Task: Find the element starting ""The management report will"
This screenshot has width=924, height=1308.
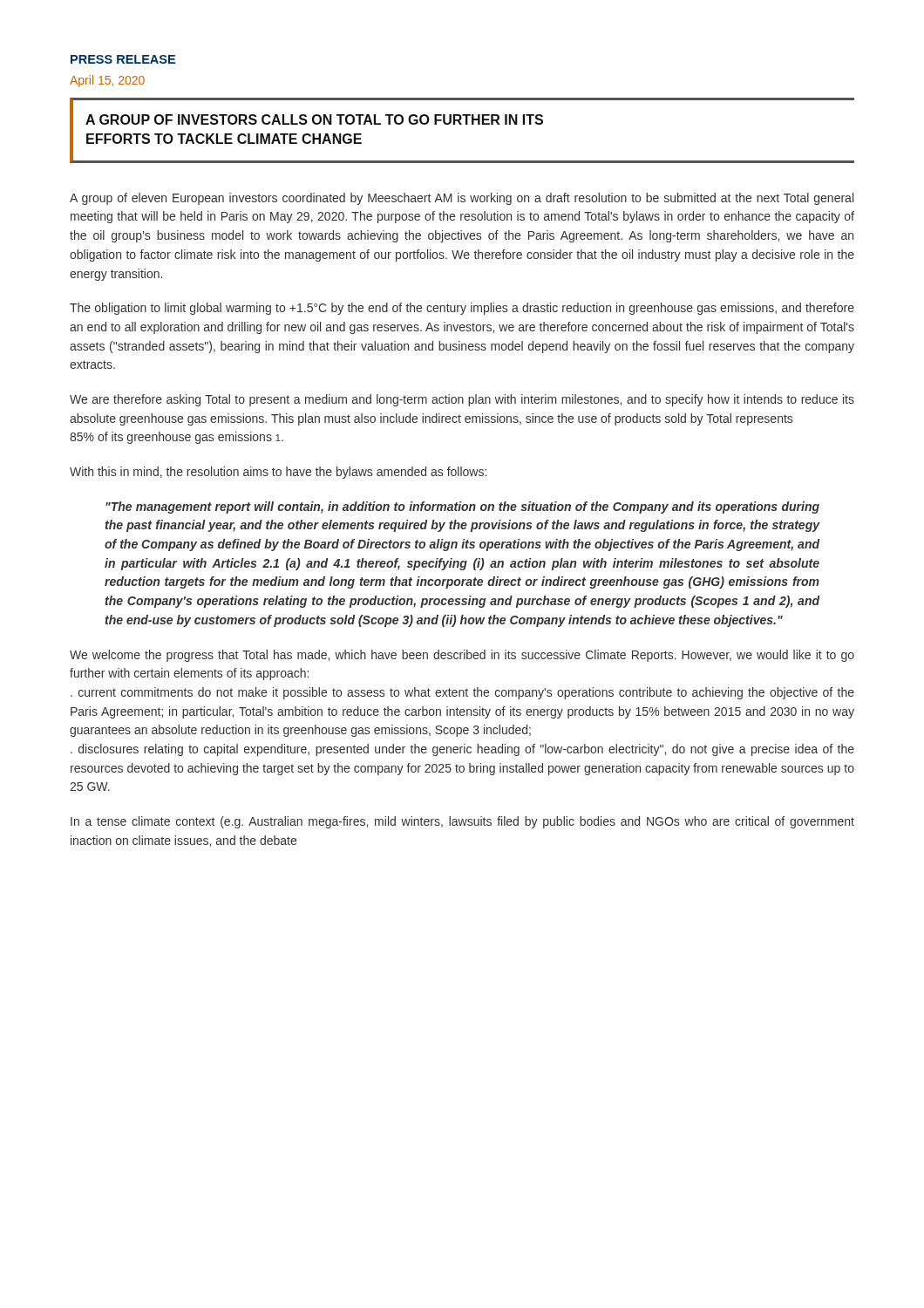Action: [x=462, y=563]
